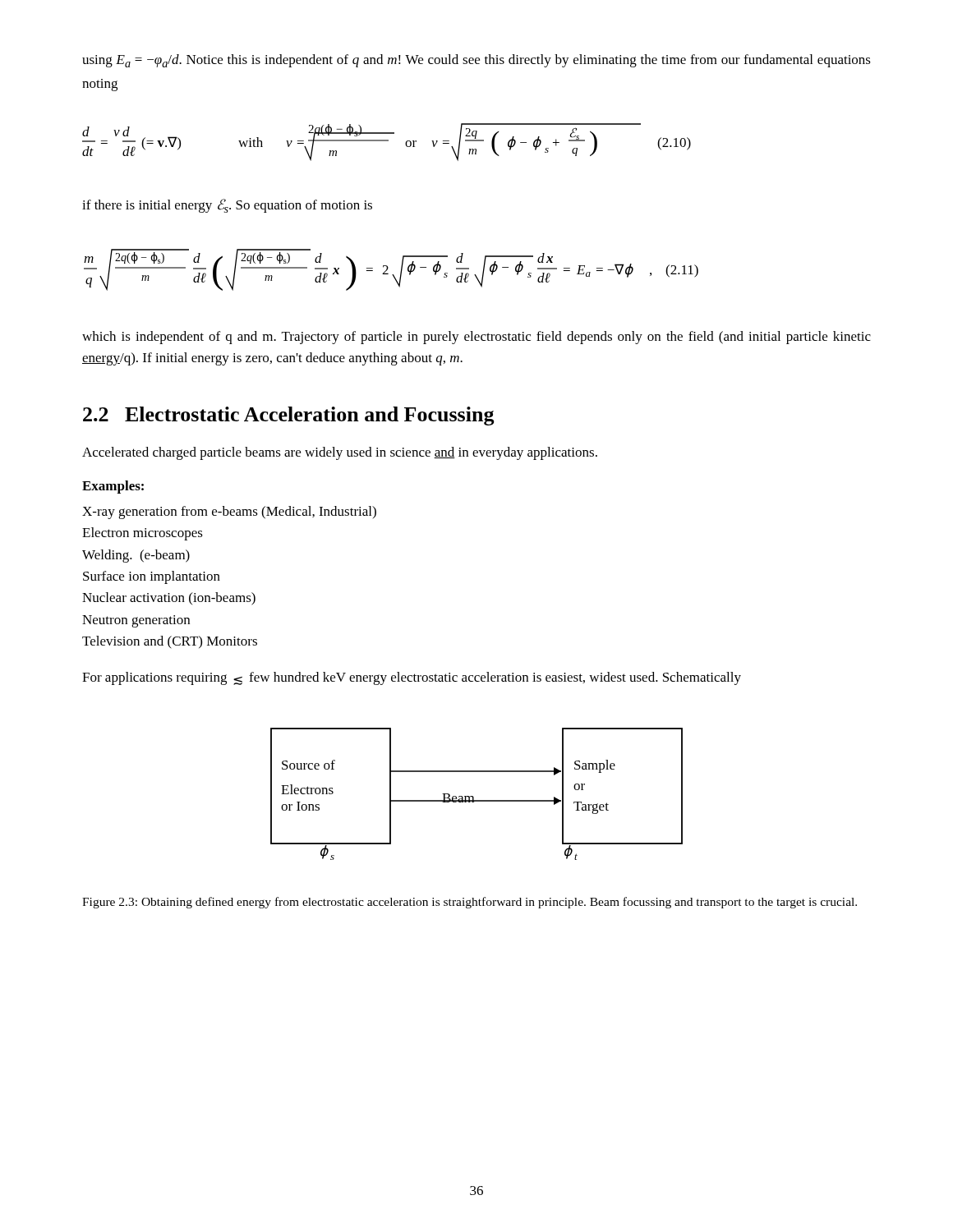
Task: Find the block starting "Accelerated charged particle beams"
Action: [x=340, y=452]
